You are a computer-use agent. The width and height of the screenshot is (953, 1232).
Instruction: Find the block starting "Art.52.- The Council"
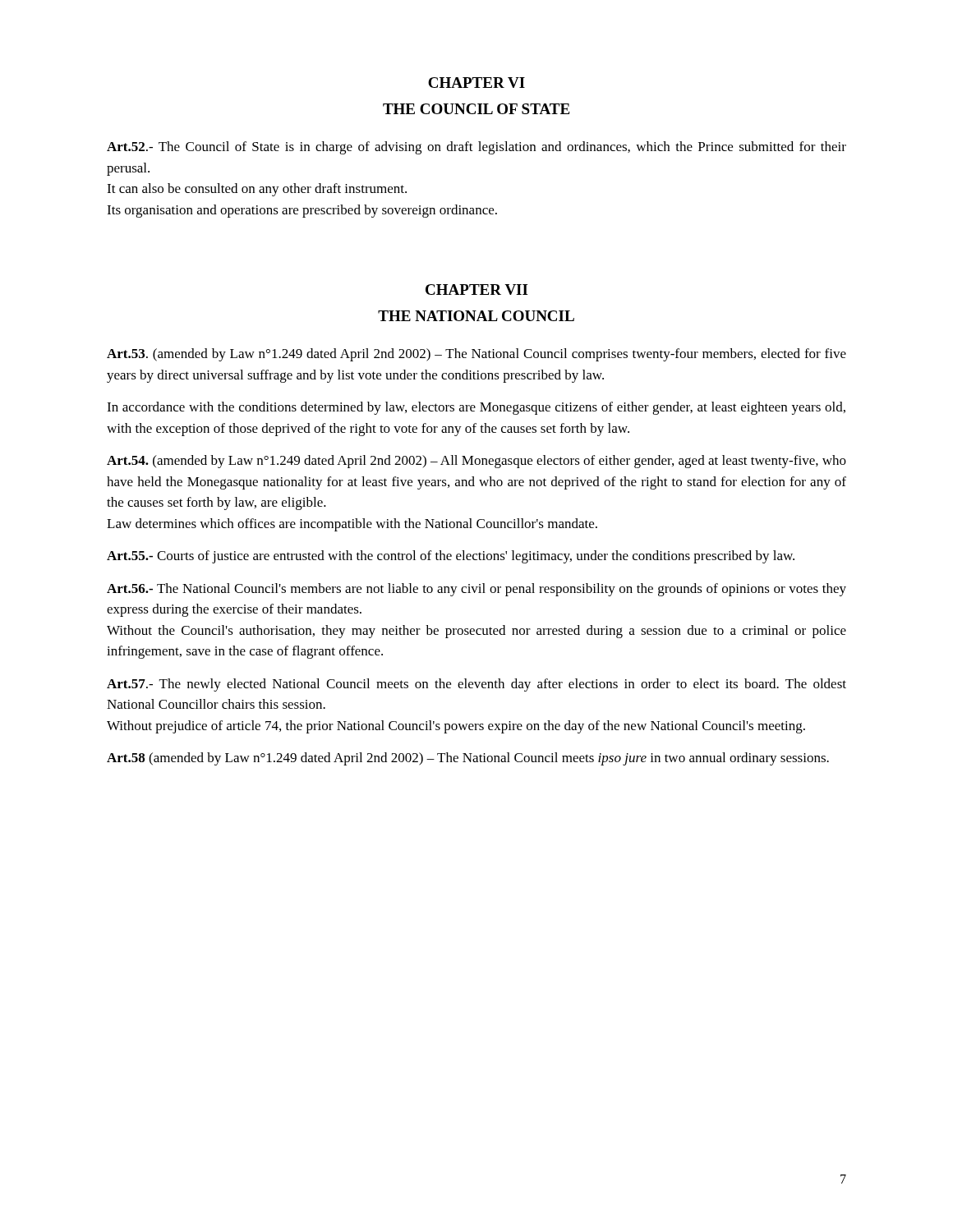[476, 148]
